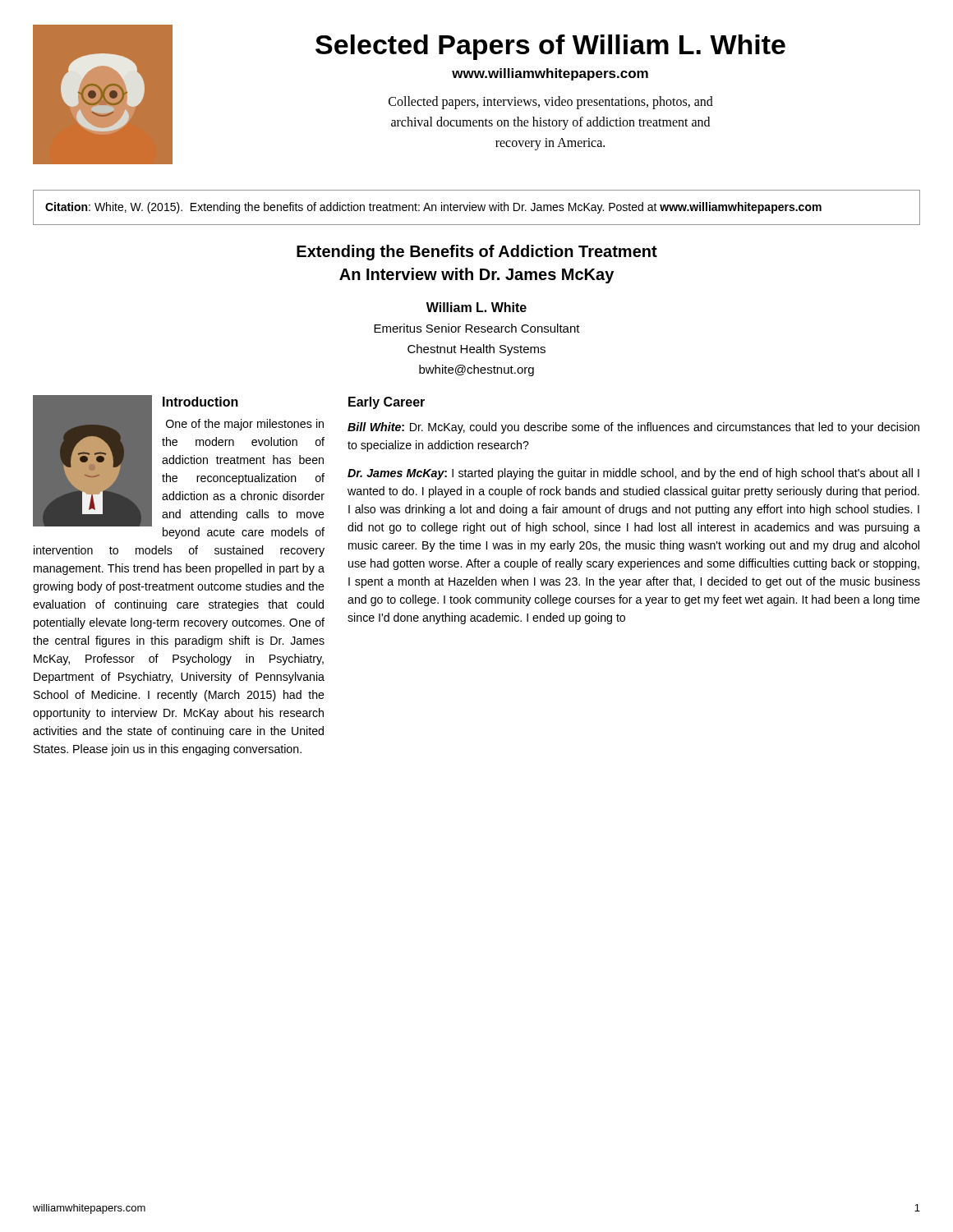Viewport: 953px width, 1232px height.
Task: Locate the text block containing "Dr. James McKay: I started playing"
Action: pos(634,545)
